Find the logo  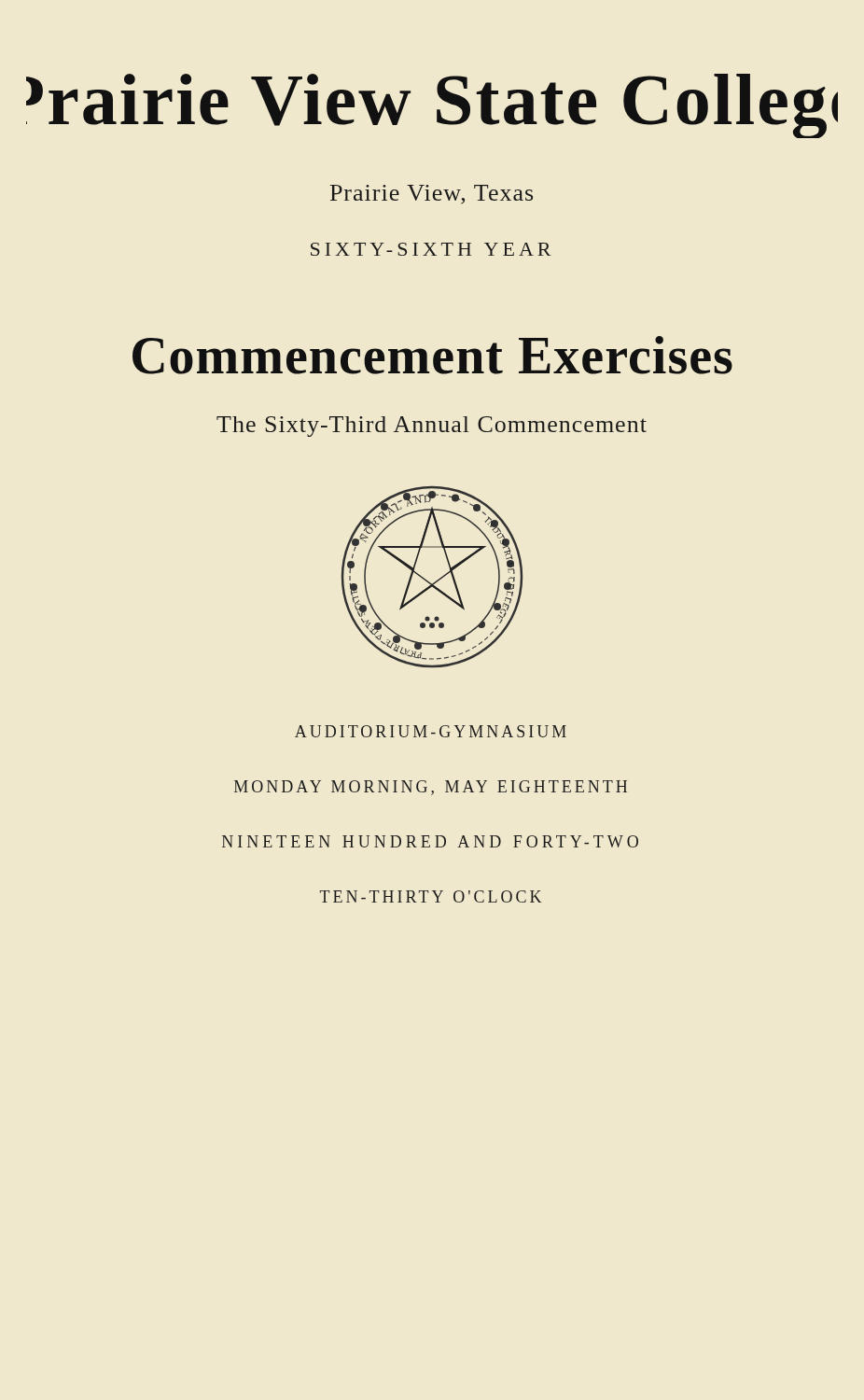(x=432, y=579)
